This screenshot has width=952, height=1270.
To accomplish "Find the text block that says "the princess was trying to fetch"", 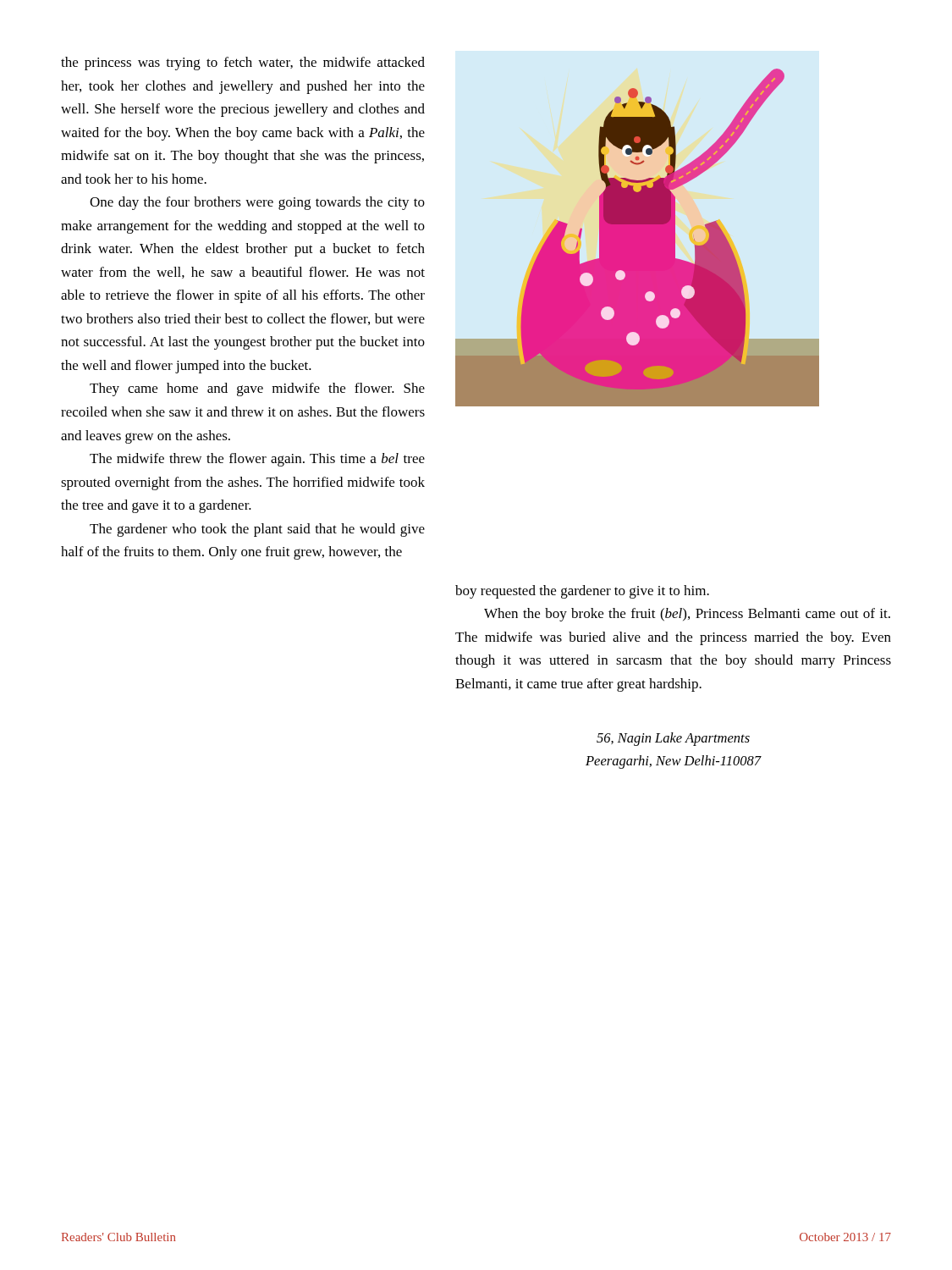I will point(243,307).
